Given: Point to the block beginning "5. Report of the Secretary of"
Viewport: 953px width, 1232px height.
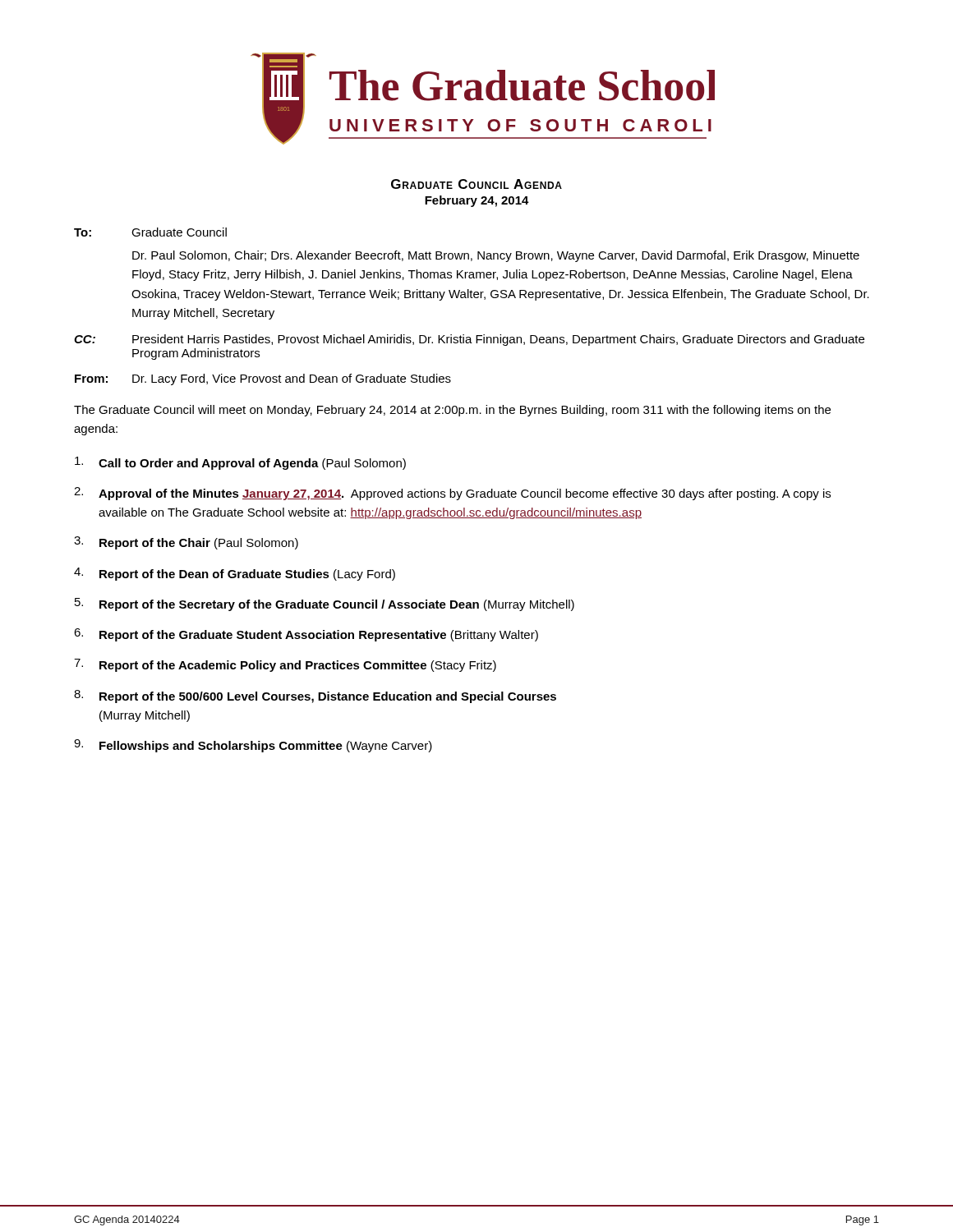Looking at the screenshot, I should (476, 604).
